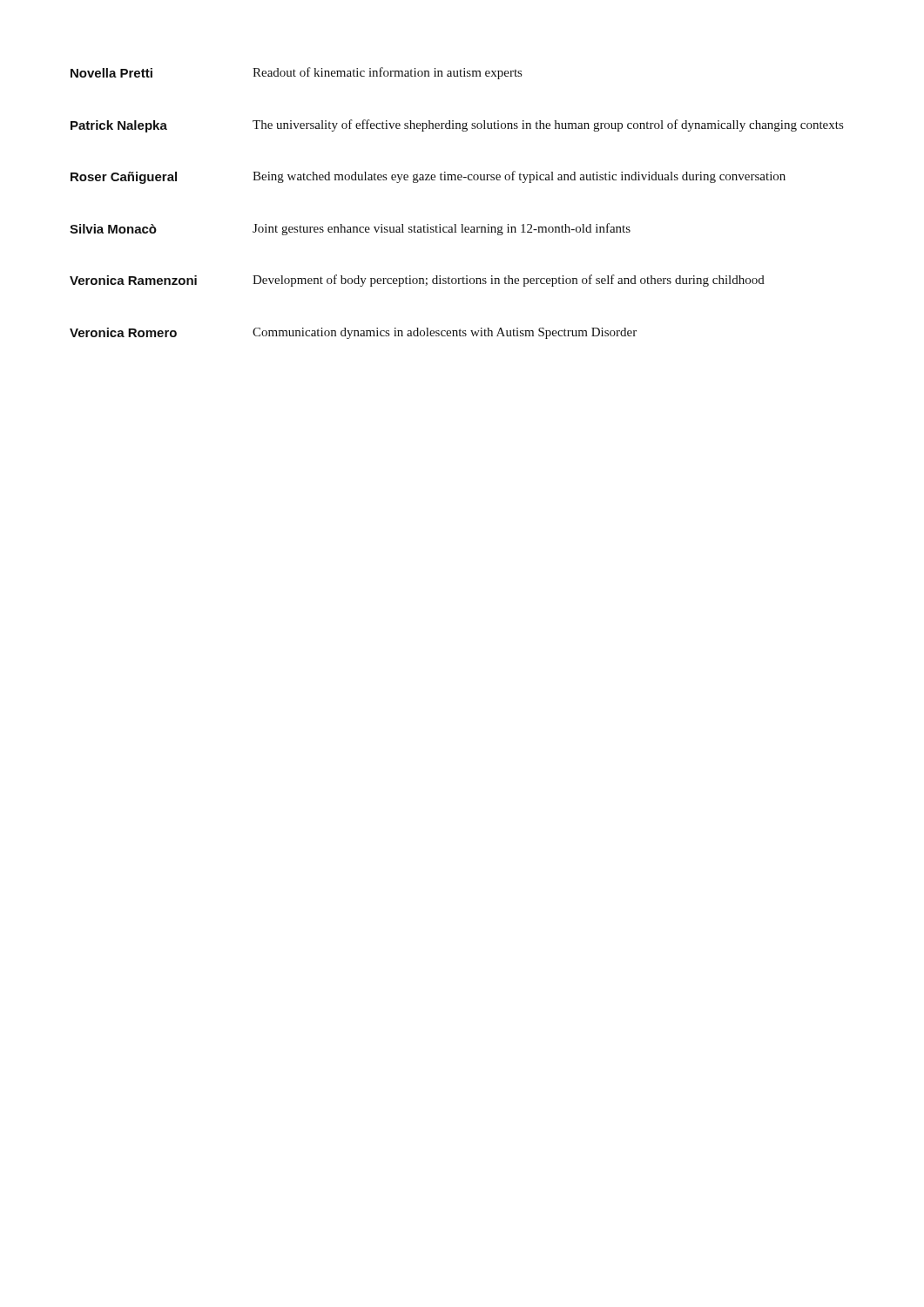924x1307 pixels.
Task: Point to the region starting "Silvia Monacò"
Action: point(113,228)
